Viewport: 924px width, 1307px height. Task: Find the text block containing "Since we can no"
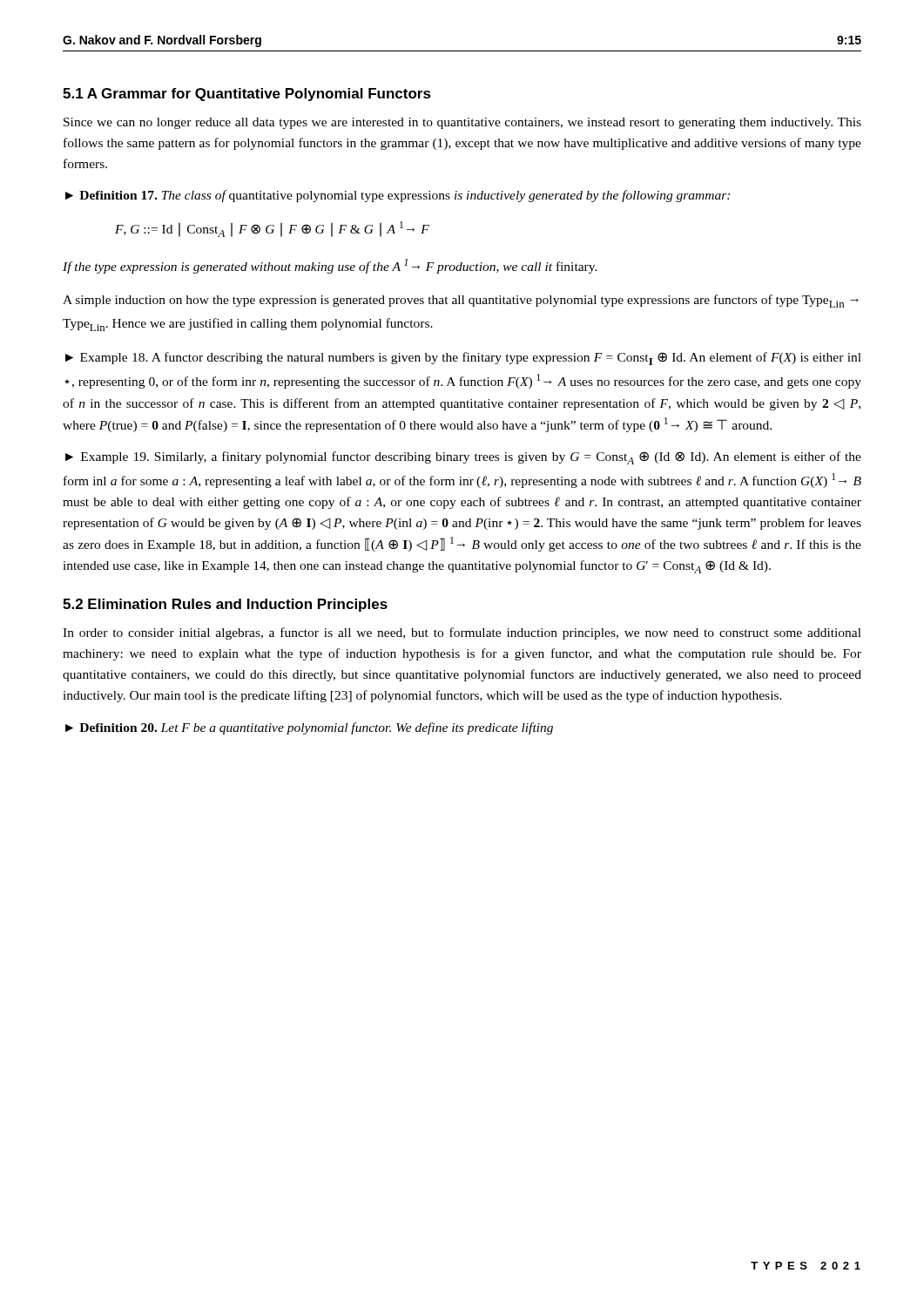(x=462, y=142)
